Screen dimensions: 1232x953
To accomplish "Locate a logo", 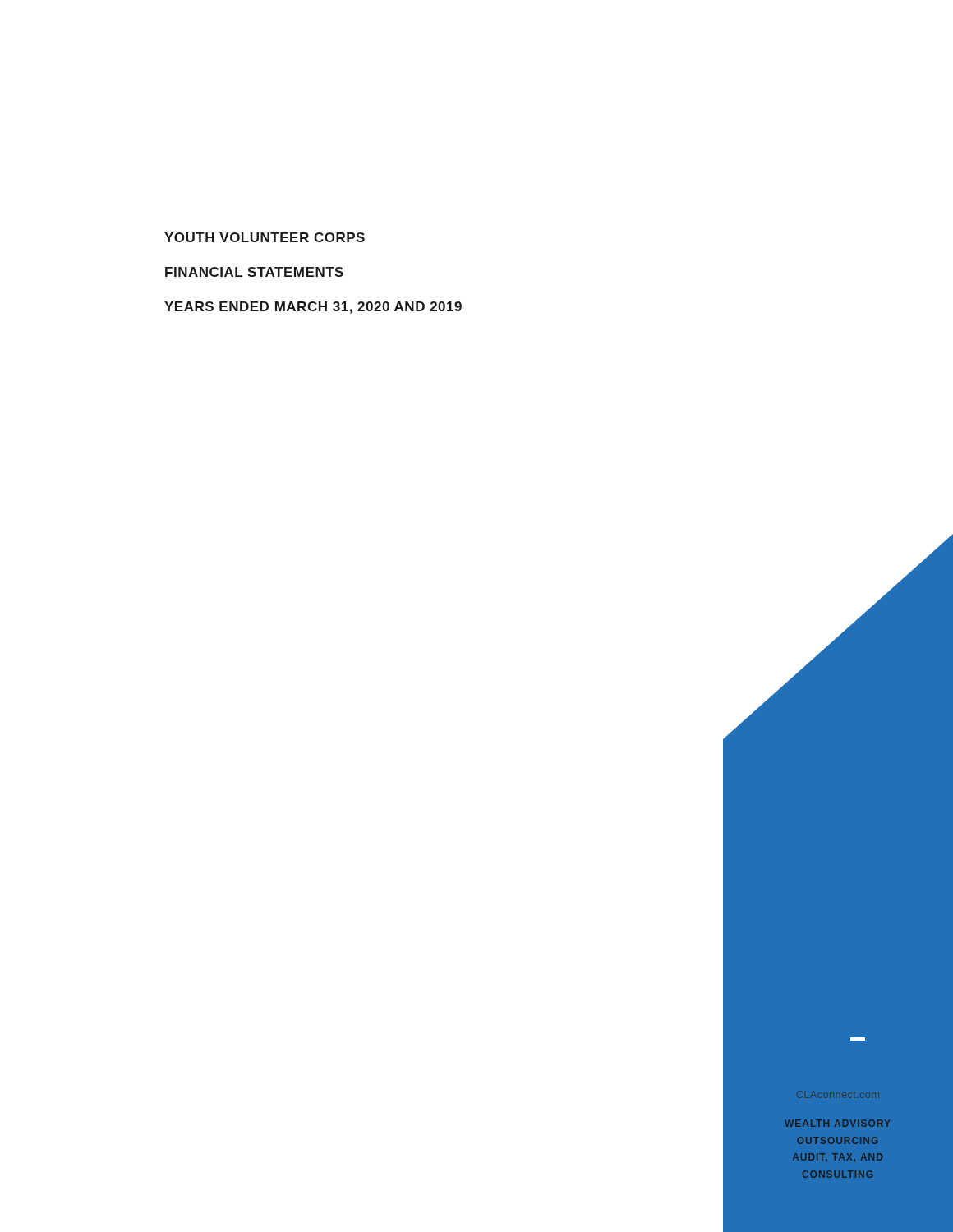I will (x=838, y=1034).
